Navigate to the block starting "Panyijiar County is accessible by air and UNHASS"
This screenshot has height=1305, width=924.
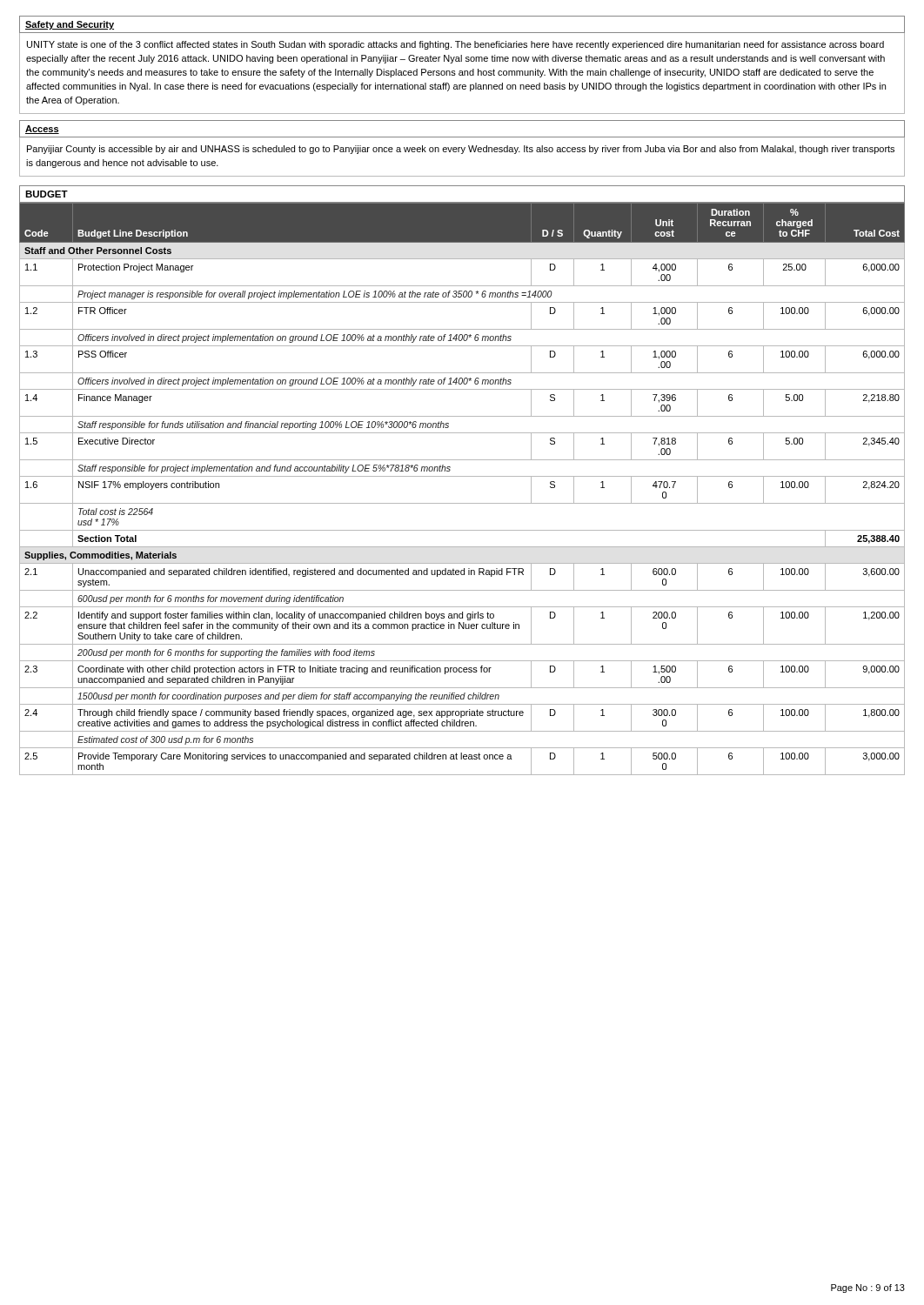(461, 155)
